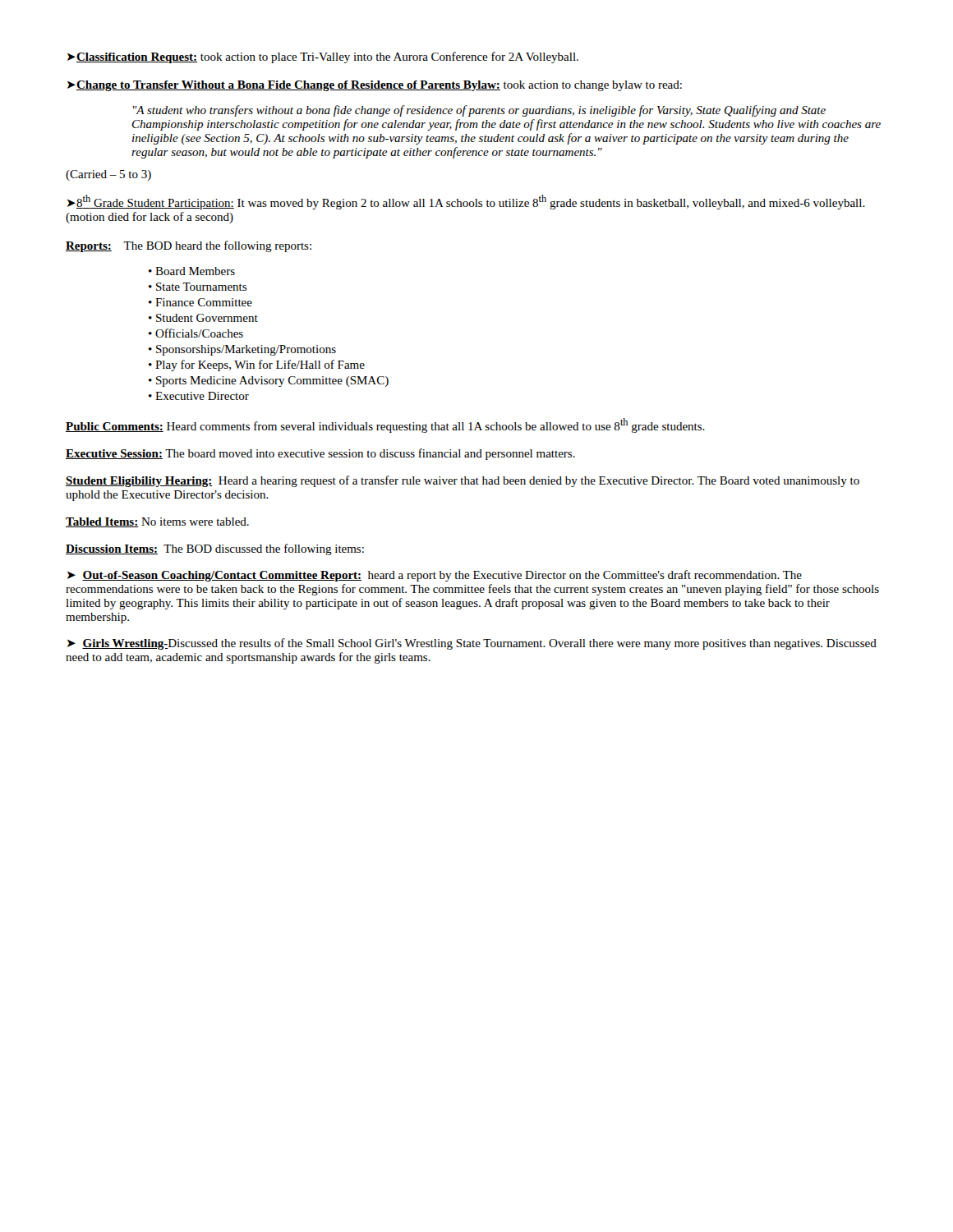Select the element starting "➤Classification Request: took action to place"

[x=322, y=57]
